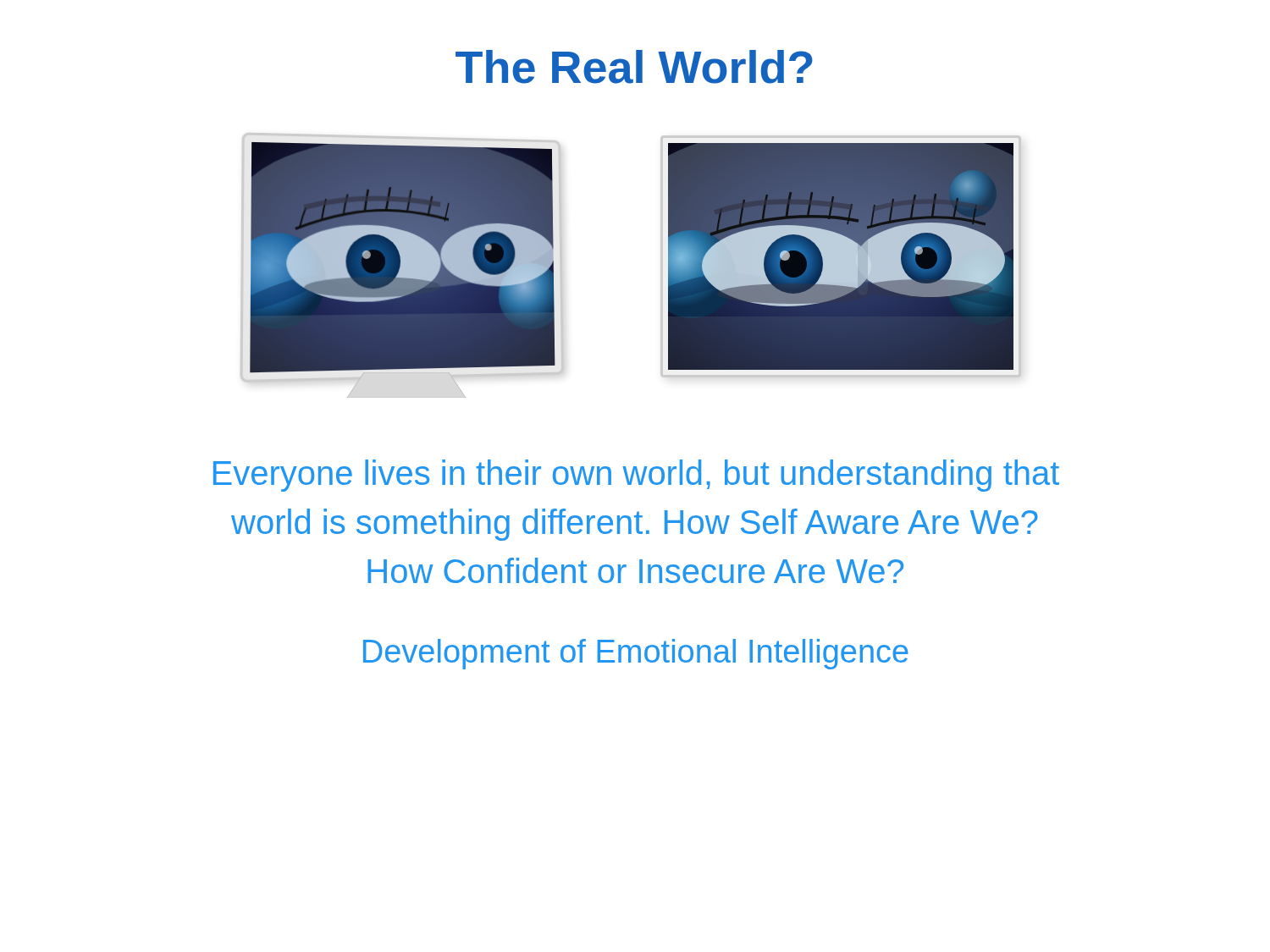Point to the text starting "Everyone lives in their"
This screenshot has height=952, width=1270.
pos(635,522)
